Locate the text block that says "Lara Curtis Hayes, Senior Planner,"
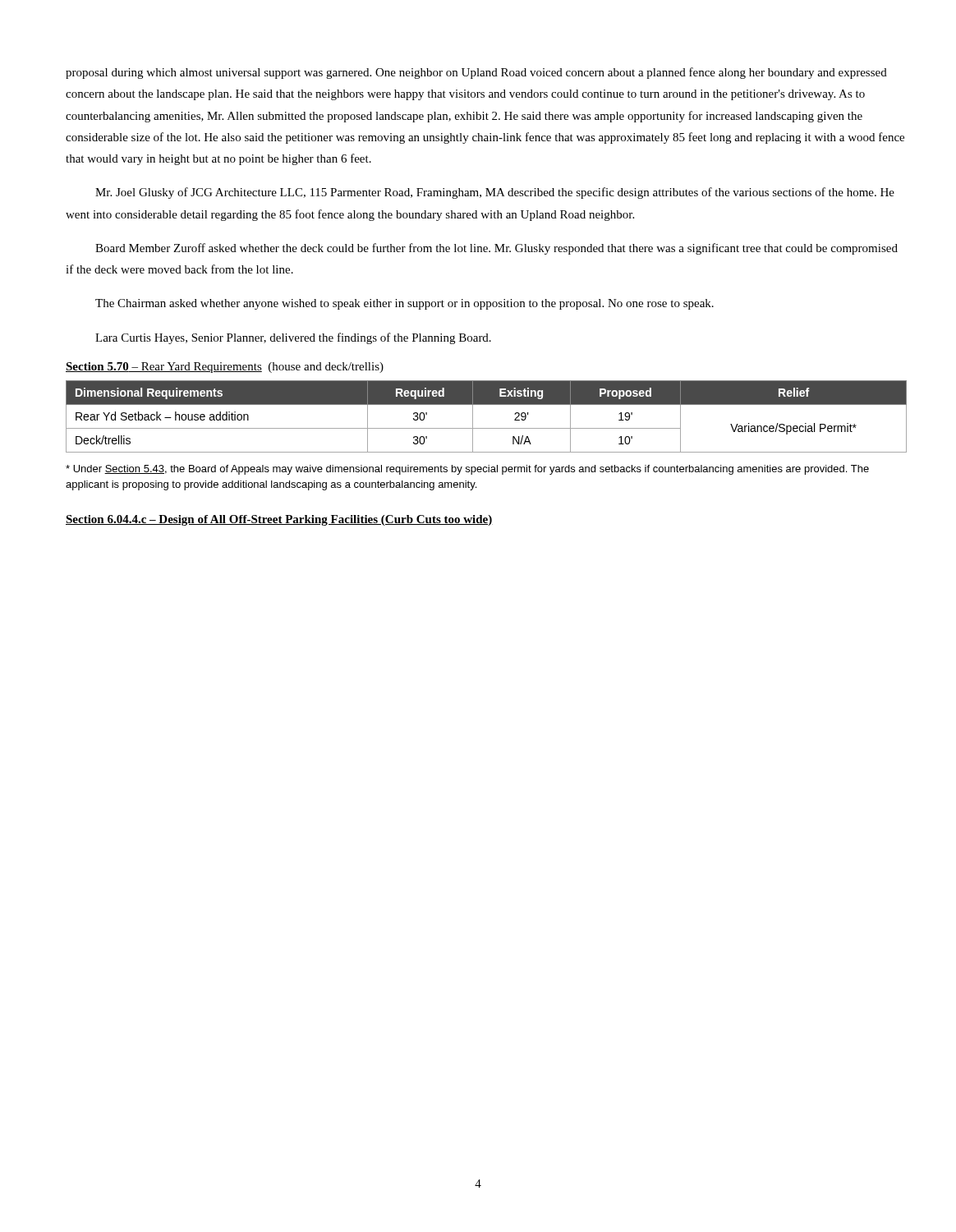The image size is (956, 1232). point(486,337)
